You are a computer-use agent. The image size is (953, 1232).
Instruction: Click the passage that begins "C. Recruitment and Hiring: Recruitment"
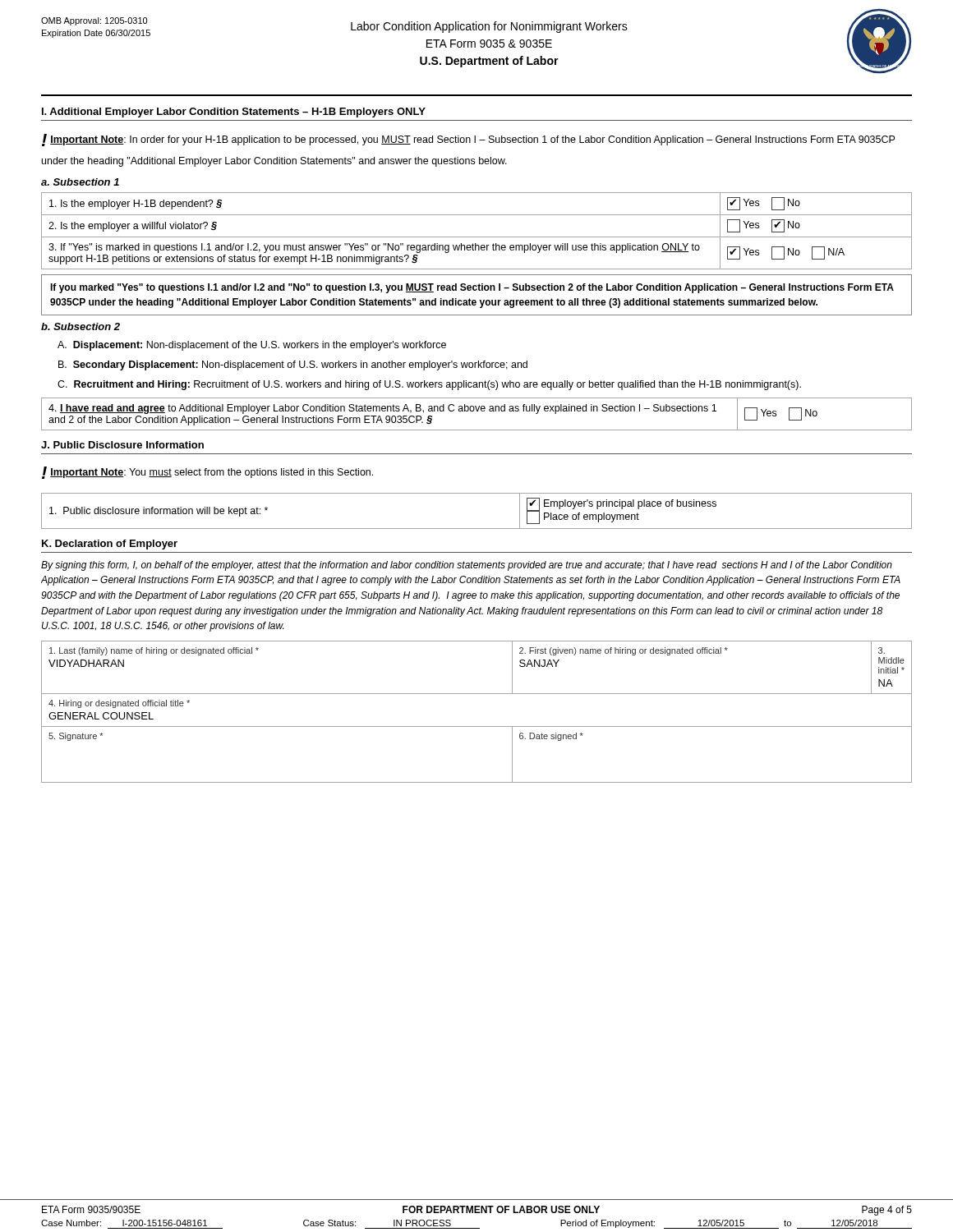430,384
